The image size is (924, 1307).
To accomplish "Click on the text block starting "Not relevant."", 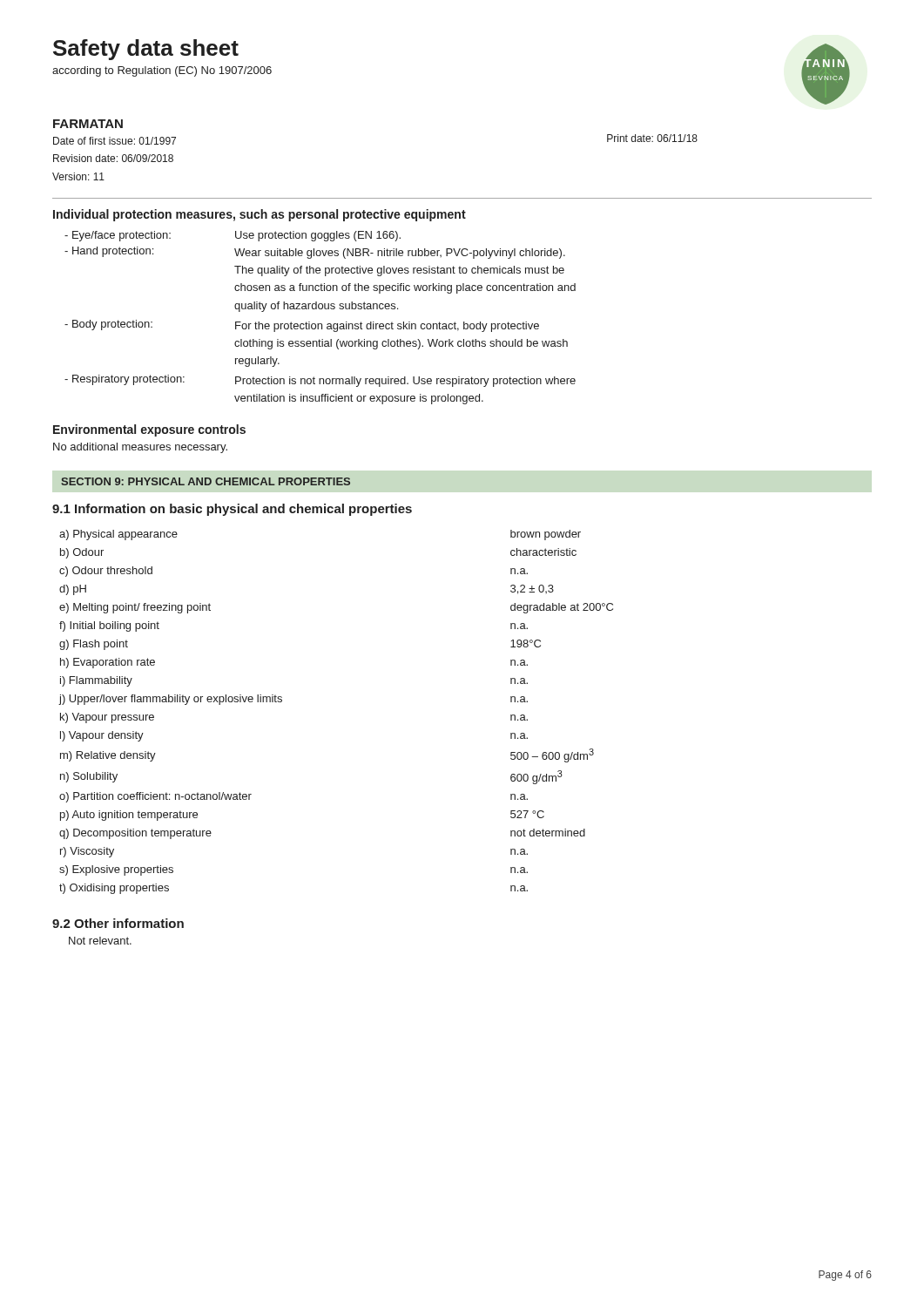I will pos(100,941).
